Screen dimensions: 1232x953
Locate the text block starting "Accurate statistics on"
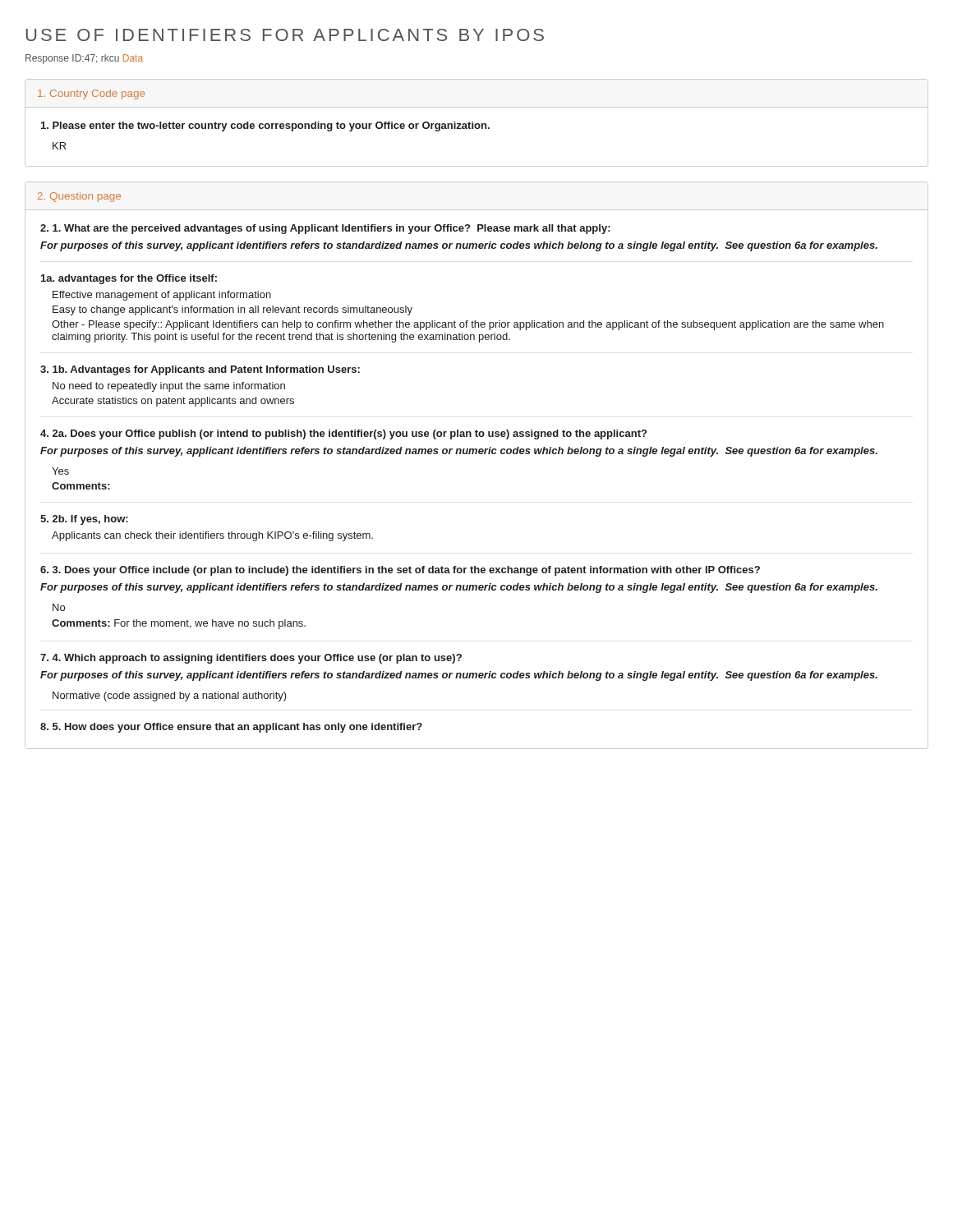(173, 400)
